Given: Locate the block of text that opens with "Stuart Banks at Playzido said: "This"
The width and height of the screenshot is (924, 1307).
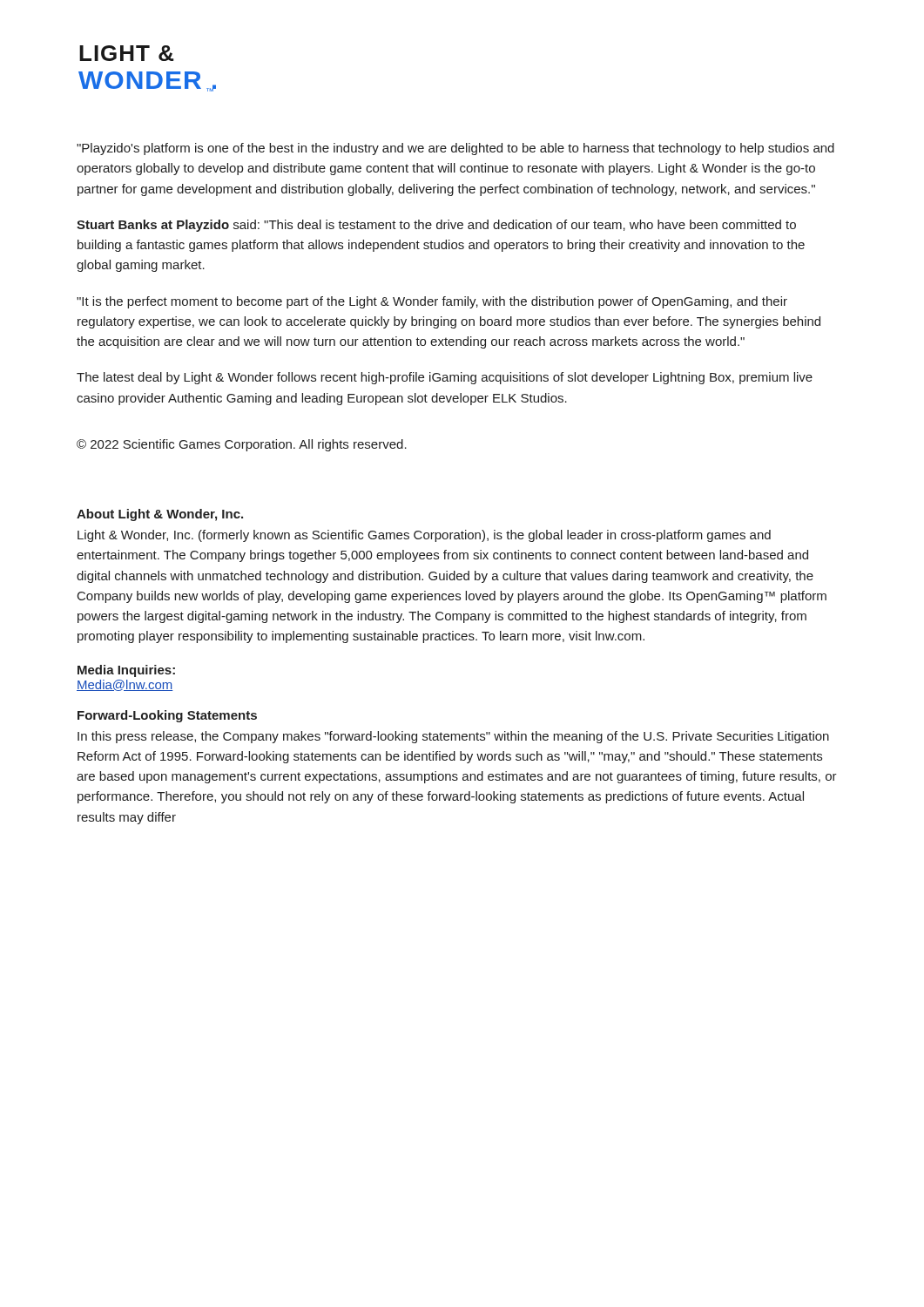Looking at the screenshot, I should [x=441, y=244].
